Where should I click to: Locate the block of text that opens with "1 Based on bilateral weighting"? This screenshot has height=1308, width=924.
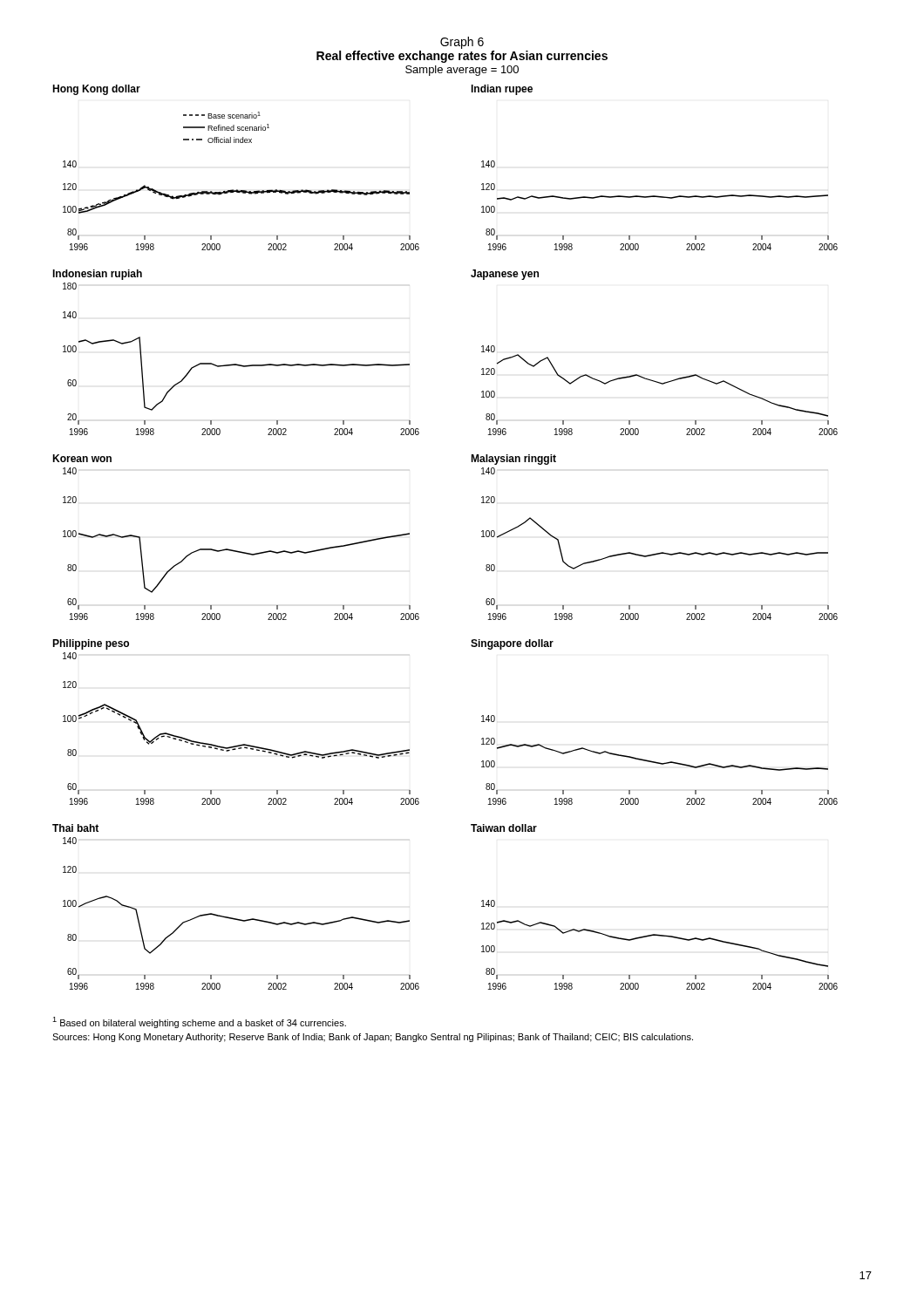point(199,1021)
